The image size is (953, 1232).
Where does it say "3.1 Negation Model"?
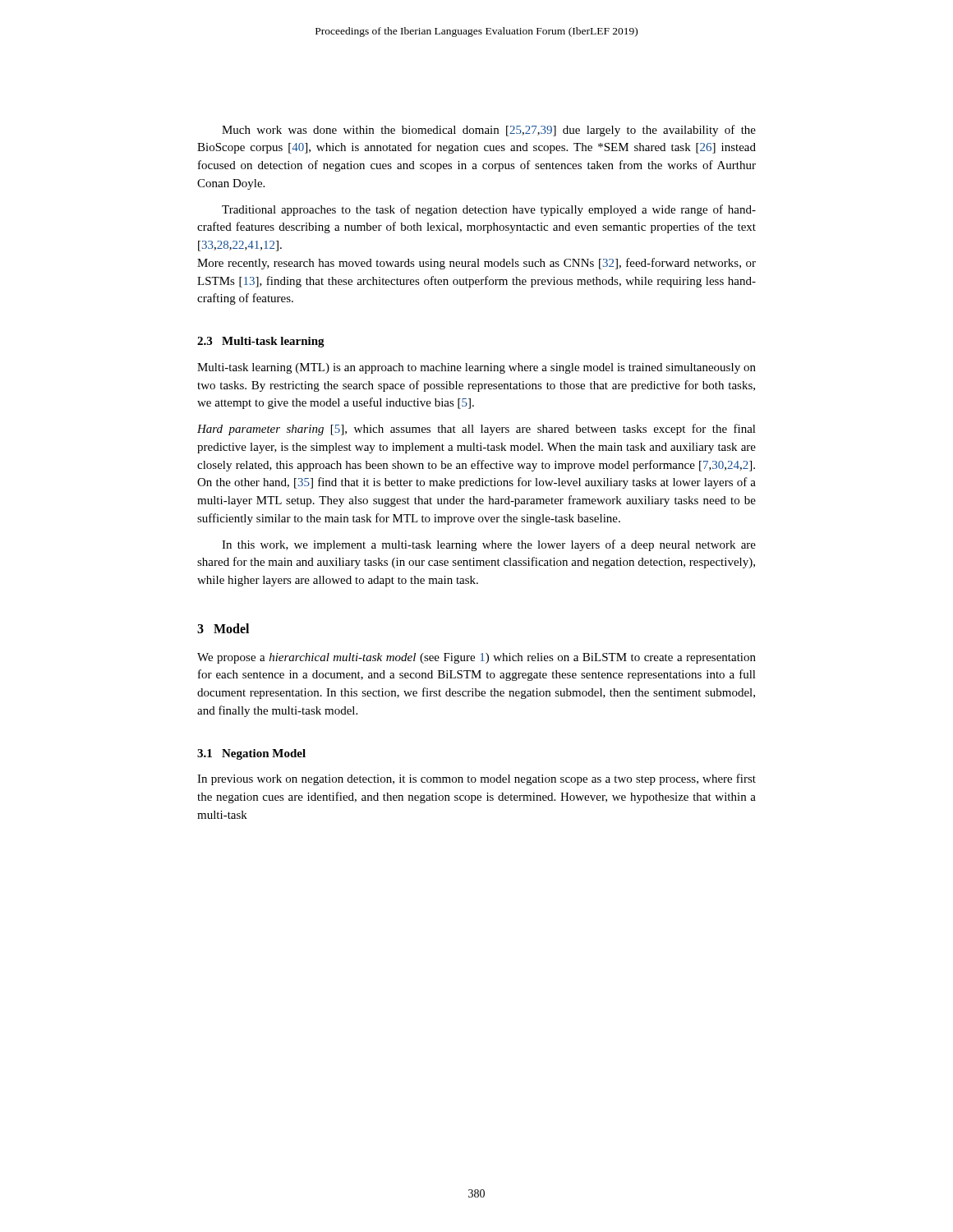(251, 753)
